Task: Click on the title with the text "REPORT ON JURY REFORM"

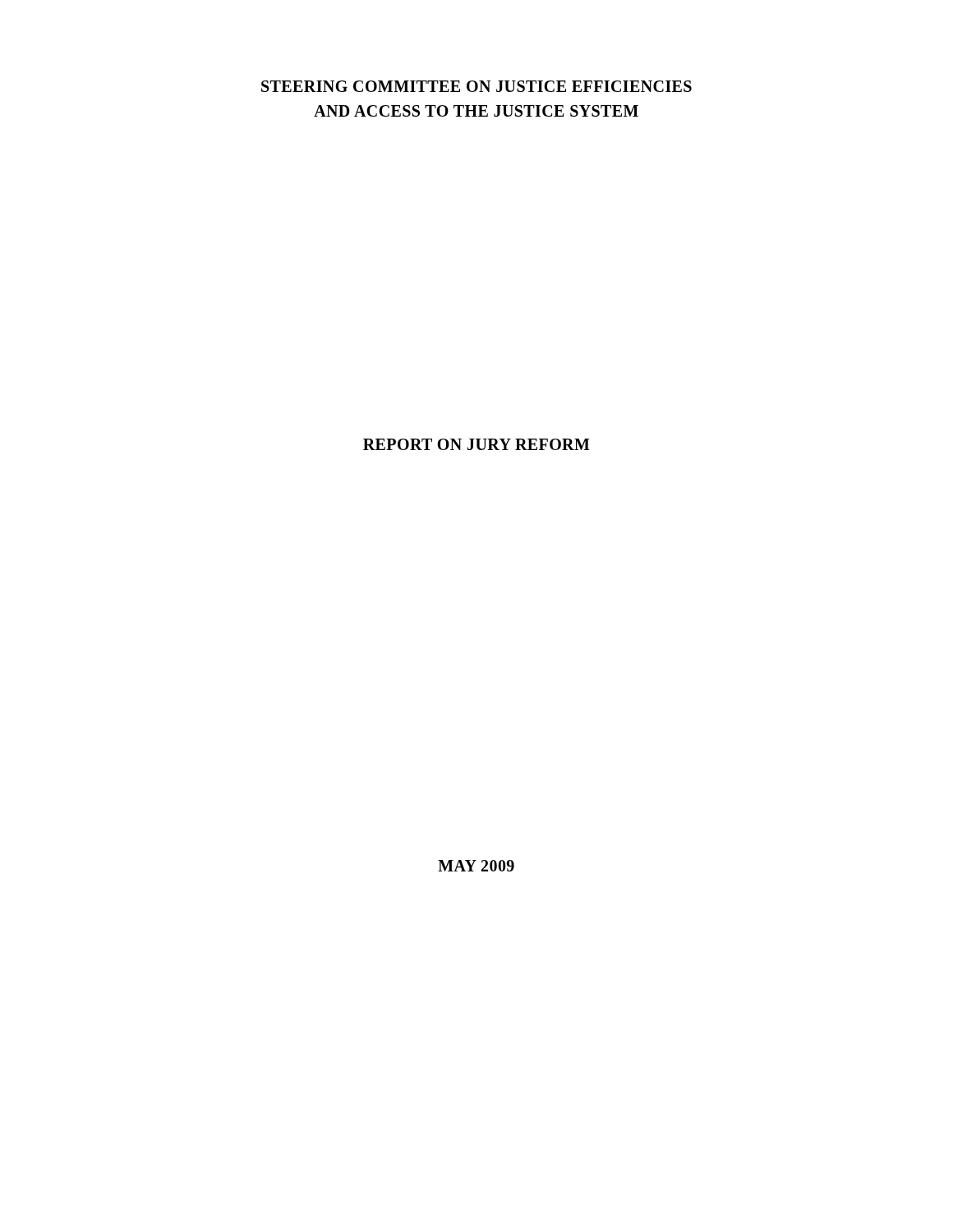Action: point(476,444)
